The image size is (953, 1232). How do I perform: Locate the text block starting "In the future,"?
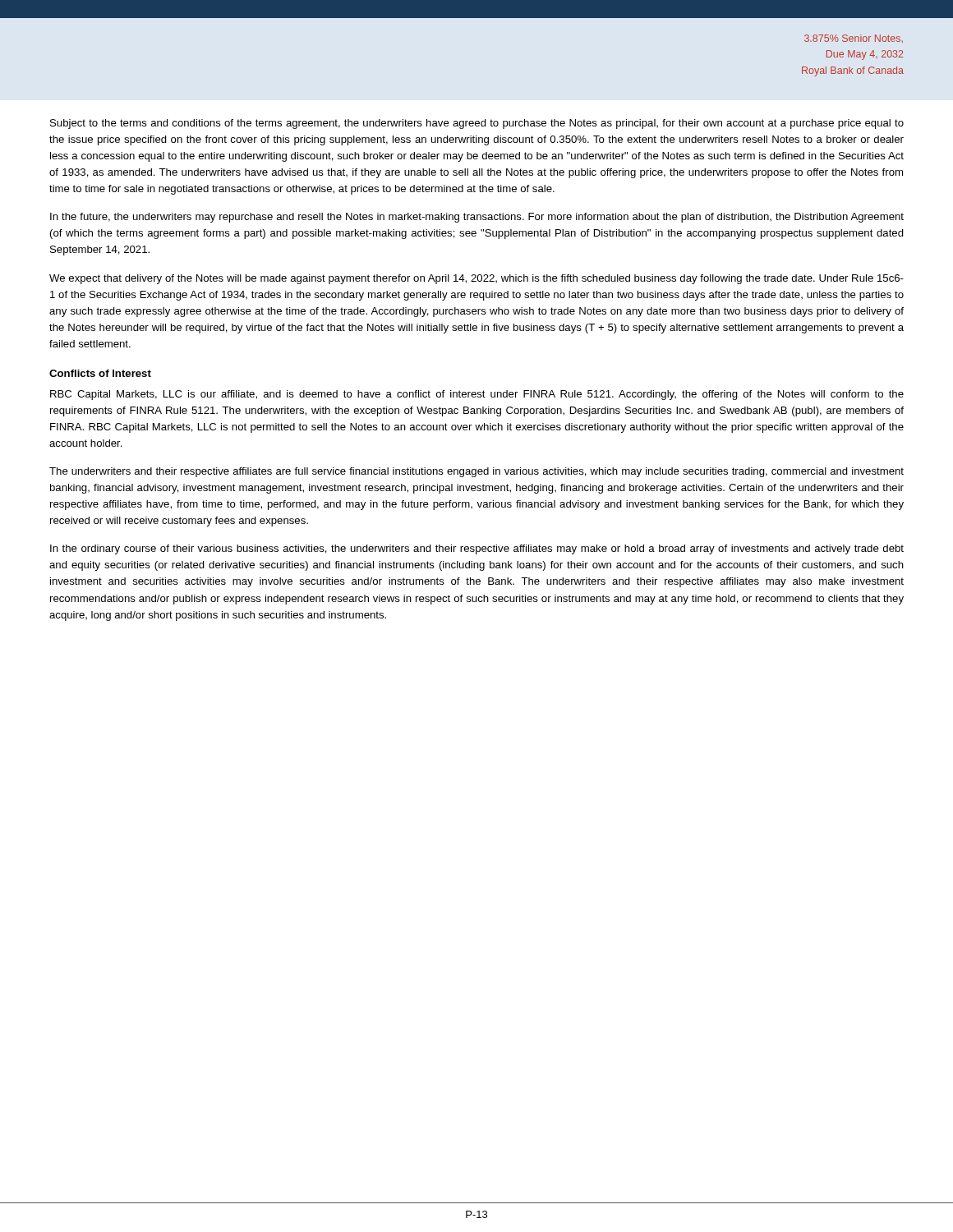[476, 233]
